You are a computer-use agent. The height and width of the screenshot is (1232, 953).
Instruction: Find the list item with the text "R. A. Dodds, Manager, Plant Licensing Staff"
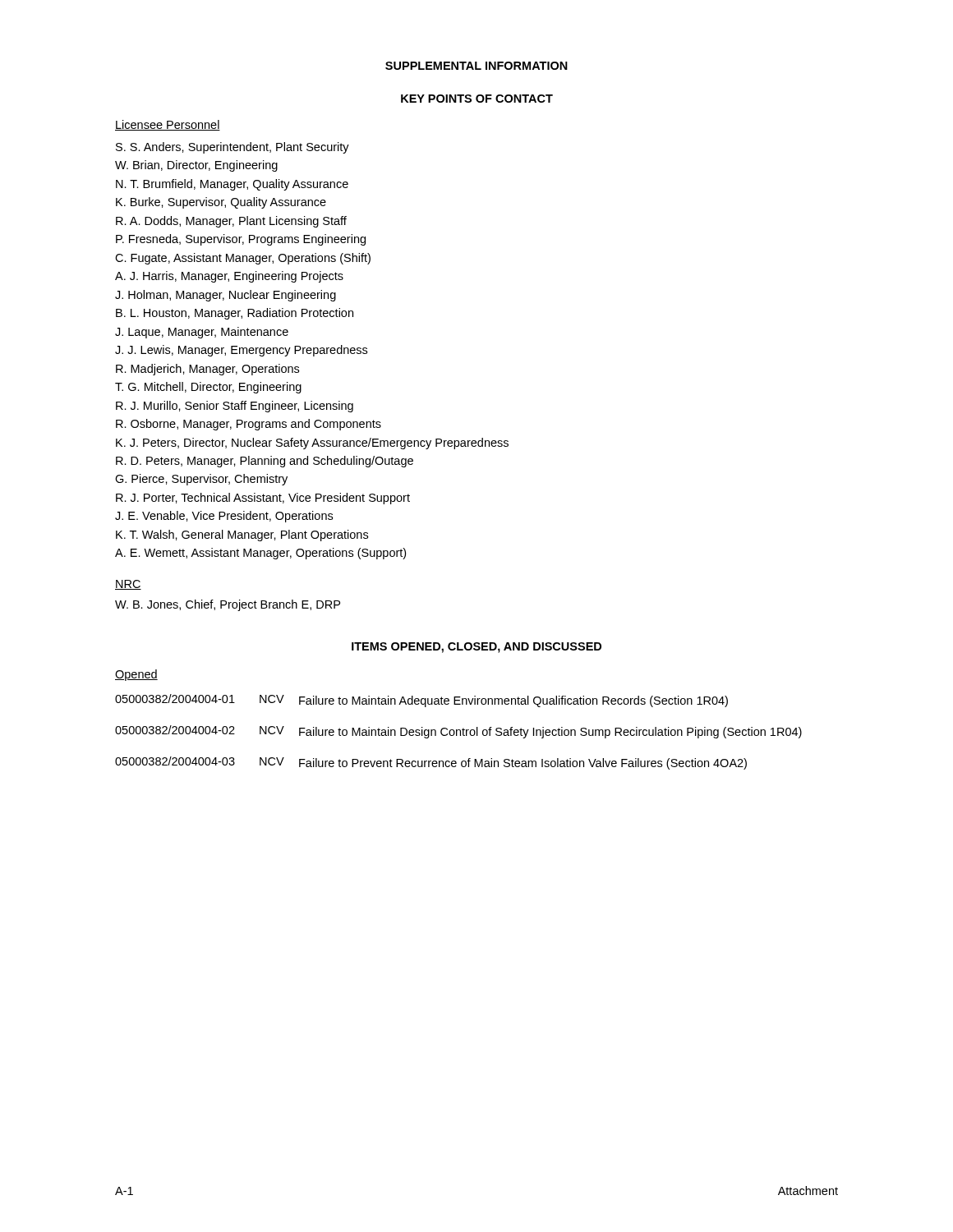(x=231, y=221)
